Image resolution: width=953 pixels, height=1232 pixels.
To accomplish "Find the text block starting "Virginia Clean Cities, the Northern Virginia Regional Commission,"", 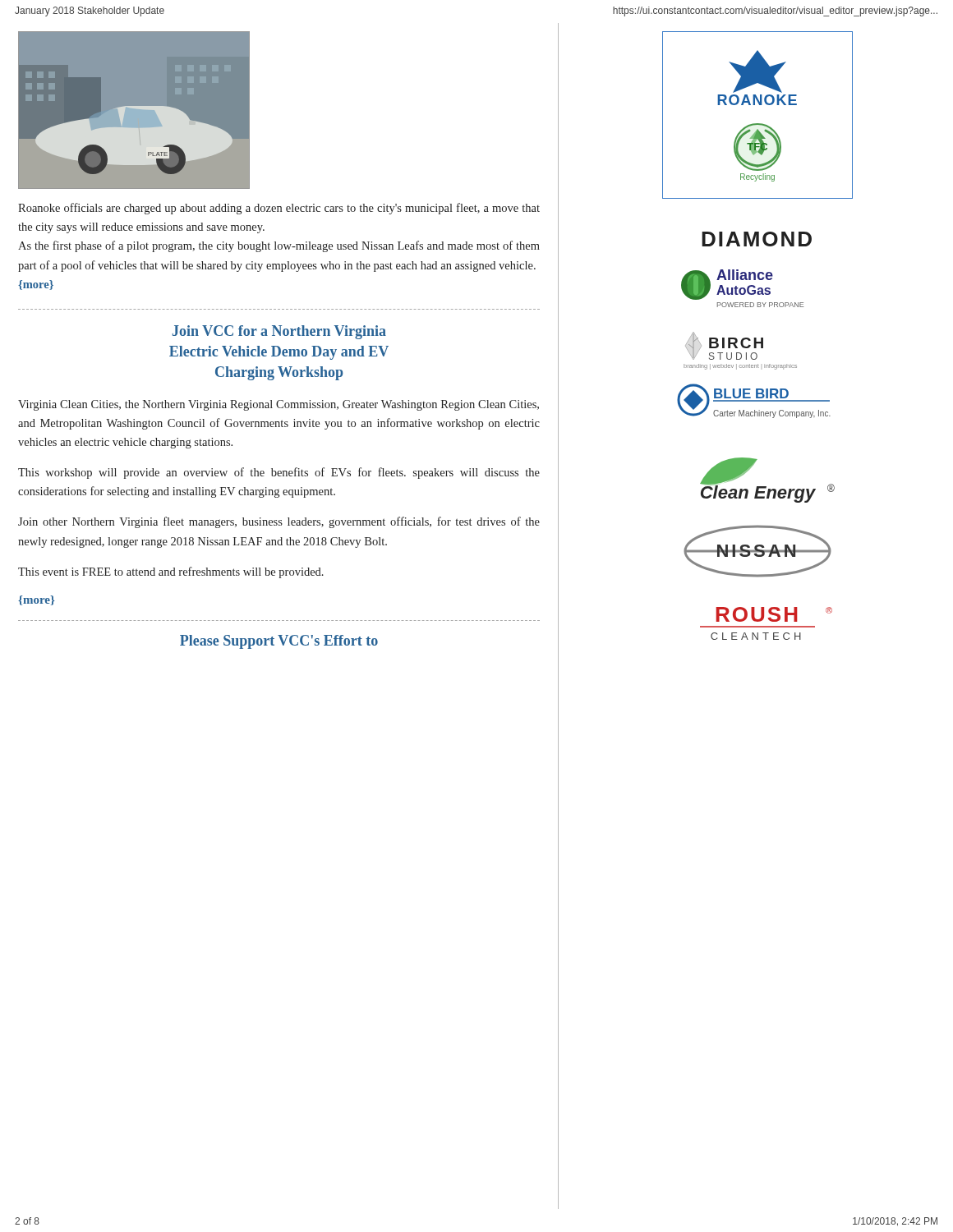I will coord(279,423).
